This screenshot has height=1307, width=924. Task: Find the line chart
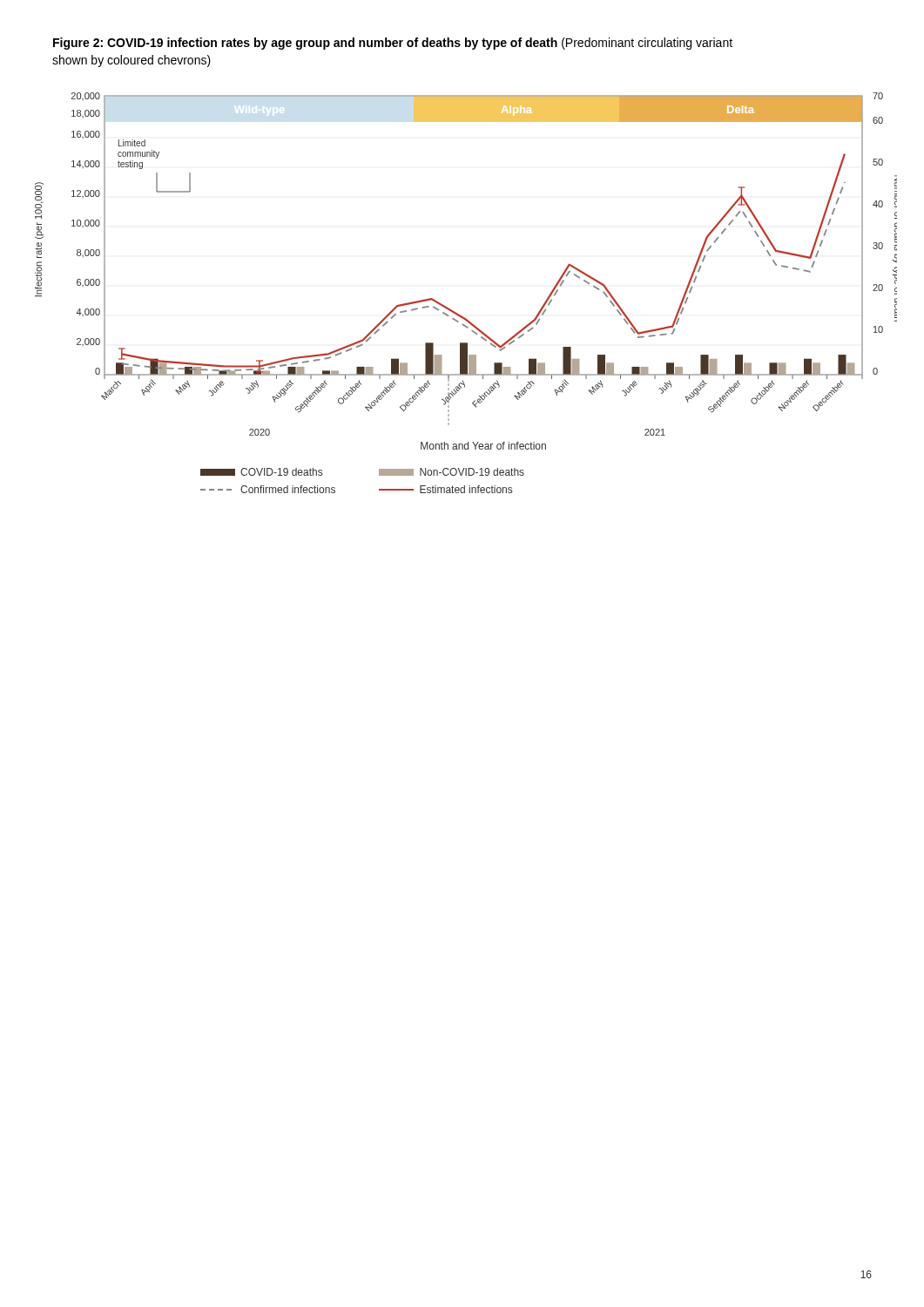pyautogui.click(x=462, y=266)
